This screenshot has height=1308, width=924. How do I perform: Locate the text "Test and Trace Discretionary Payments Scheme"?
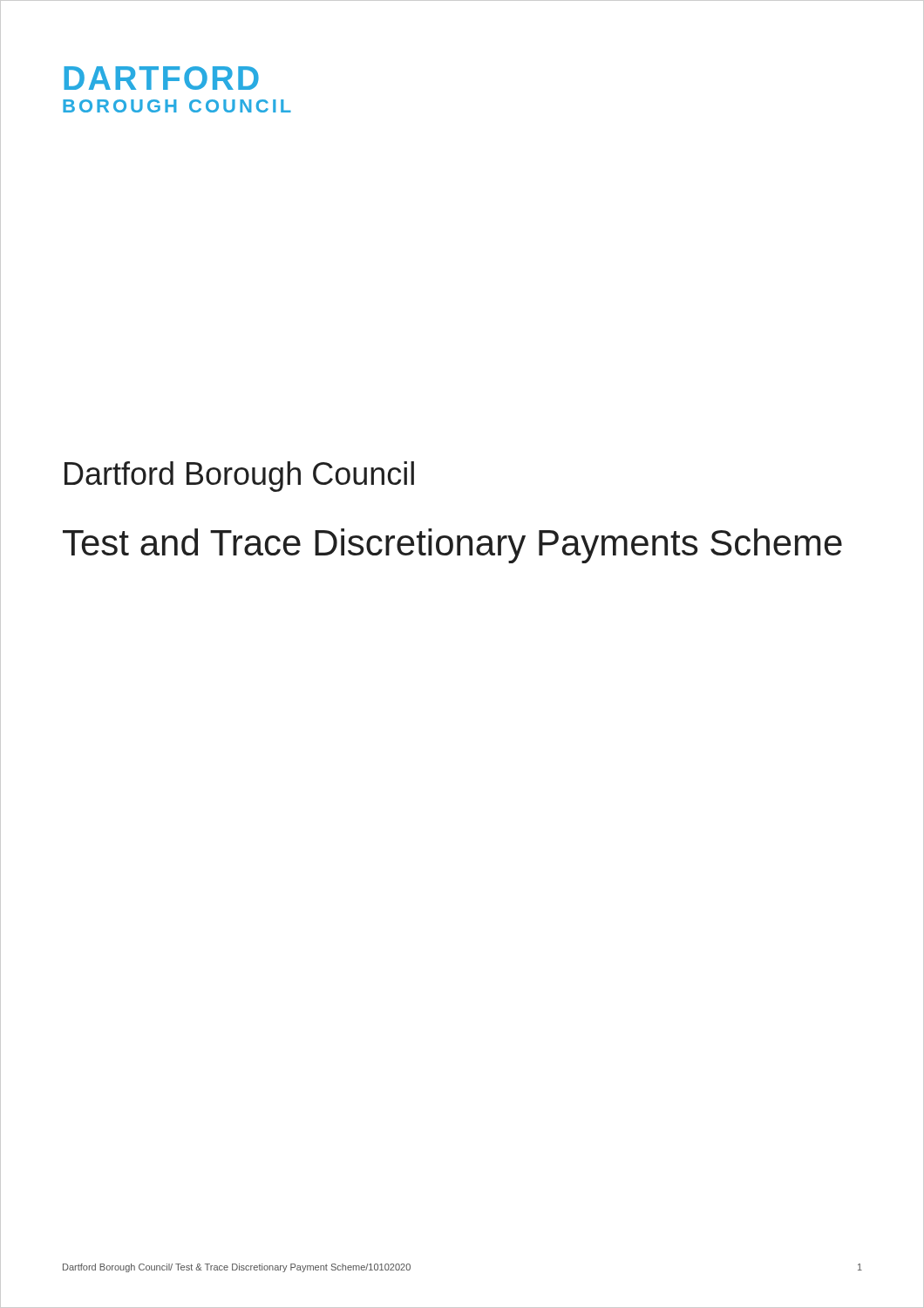pos(453,543)
